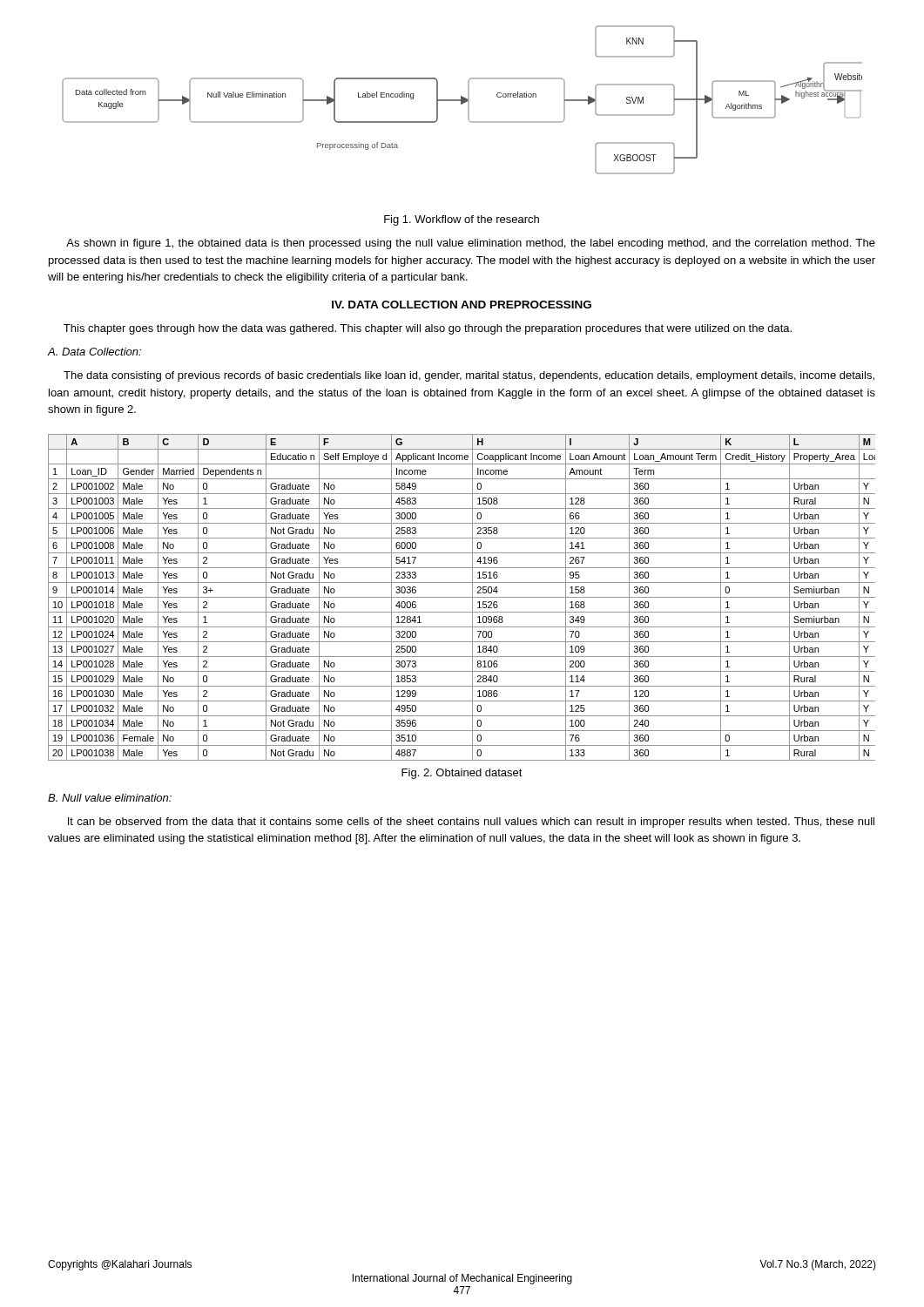Click on the table containing "Coapplicant Income"
The height and width of the screenshot is (1307, 924).
click(x=462, y=593)
